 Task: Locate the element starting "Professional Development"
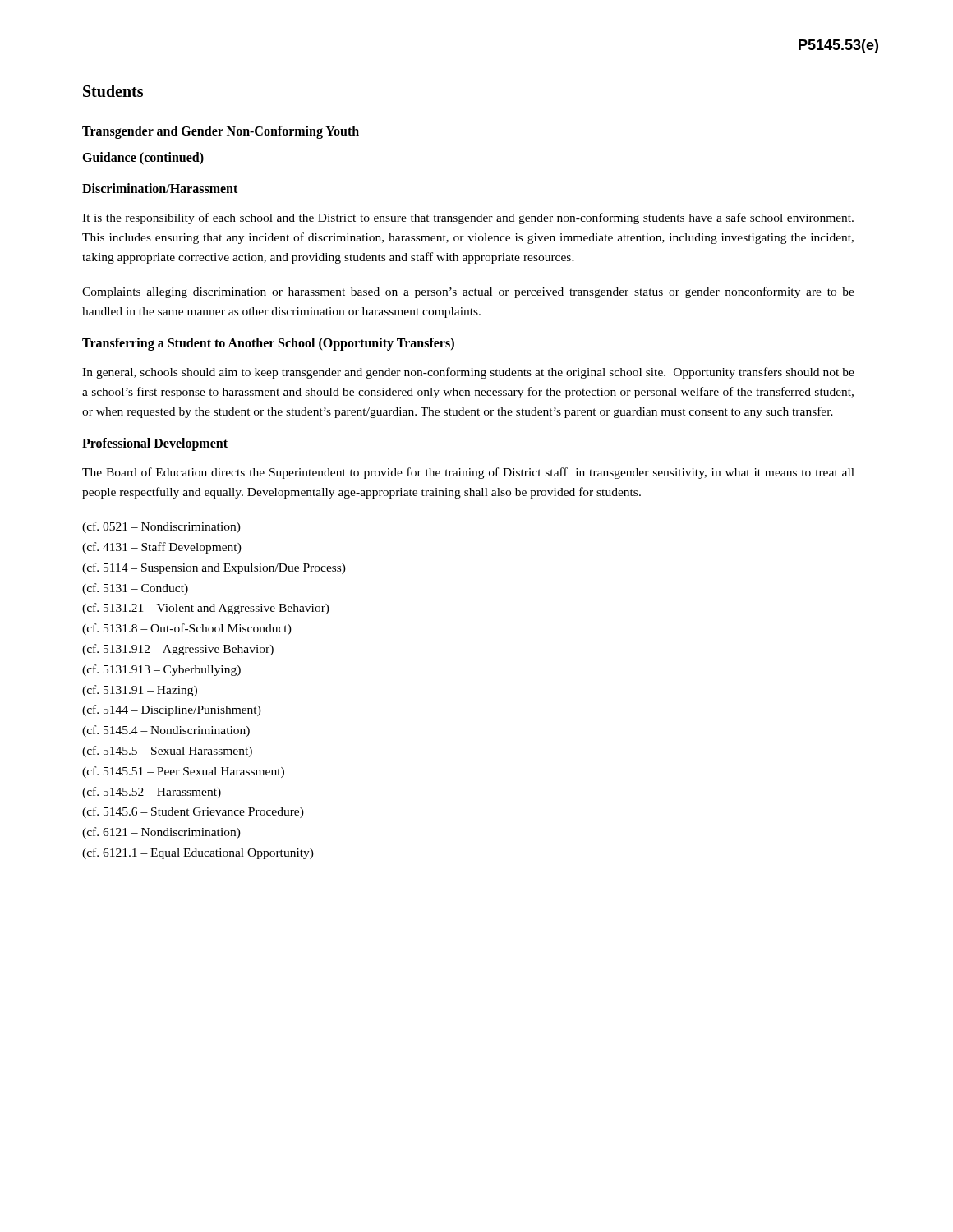click(155, 443)
